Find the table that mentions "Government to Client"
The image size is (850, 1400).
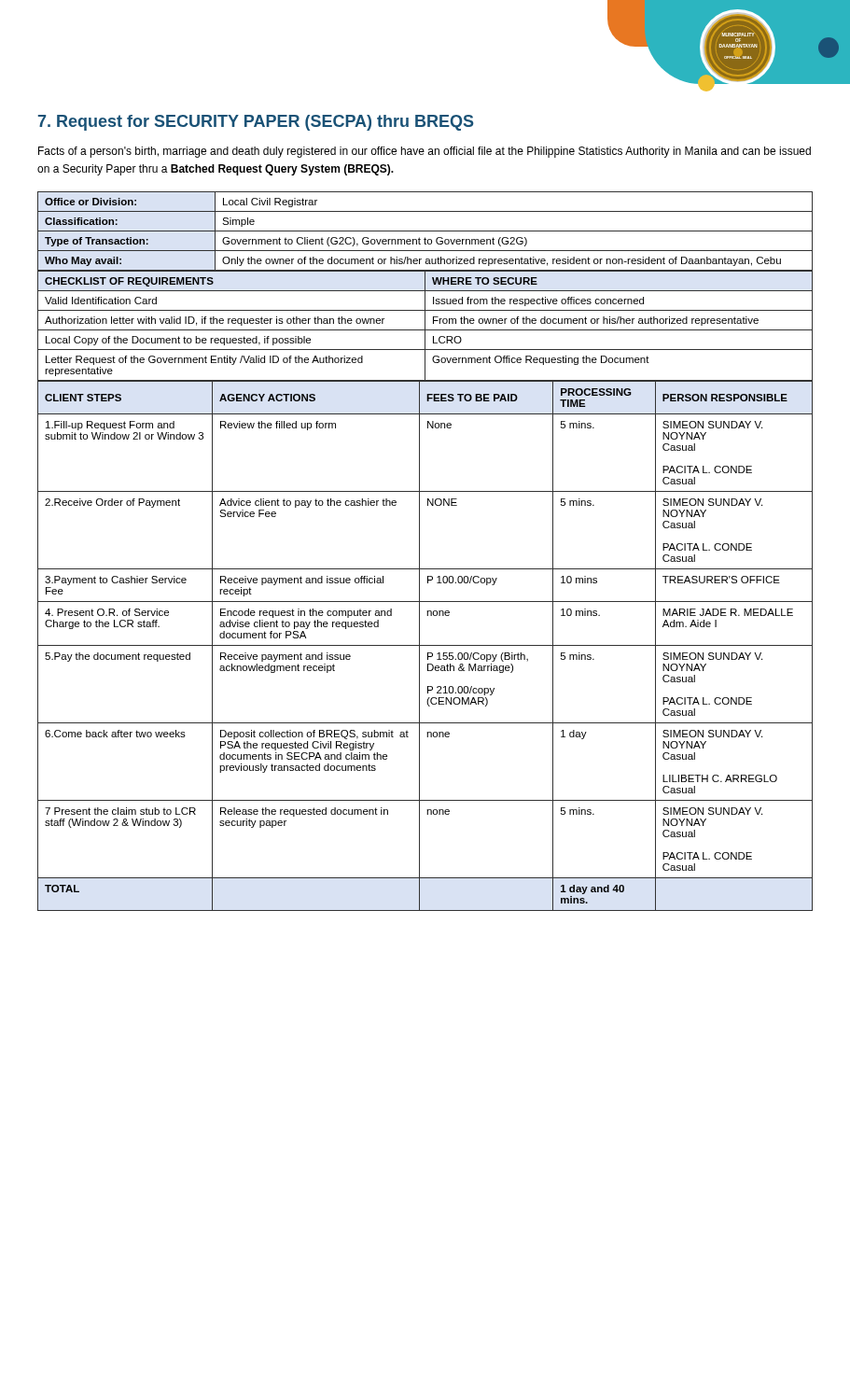(x=425, y=231)
